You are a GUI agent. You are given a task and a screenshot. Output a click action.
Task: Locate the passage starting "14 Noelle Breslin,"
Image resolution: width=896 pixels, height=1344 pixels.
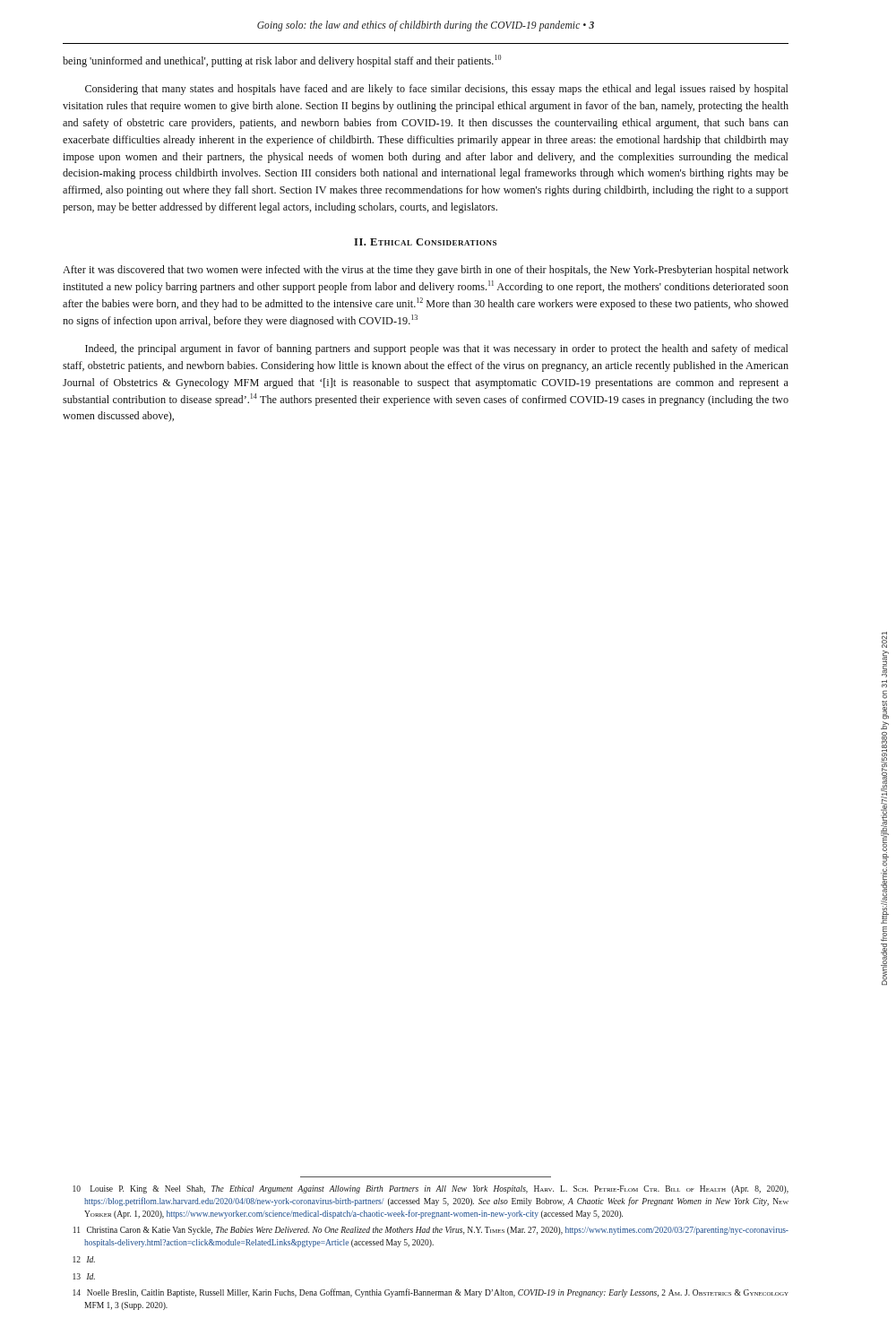click(426, 1299)
